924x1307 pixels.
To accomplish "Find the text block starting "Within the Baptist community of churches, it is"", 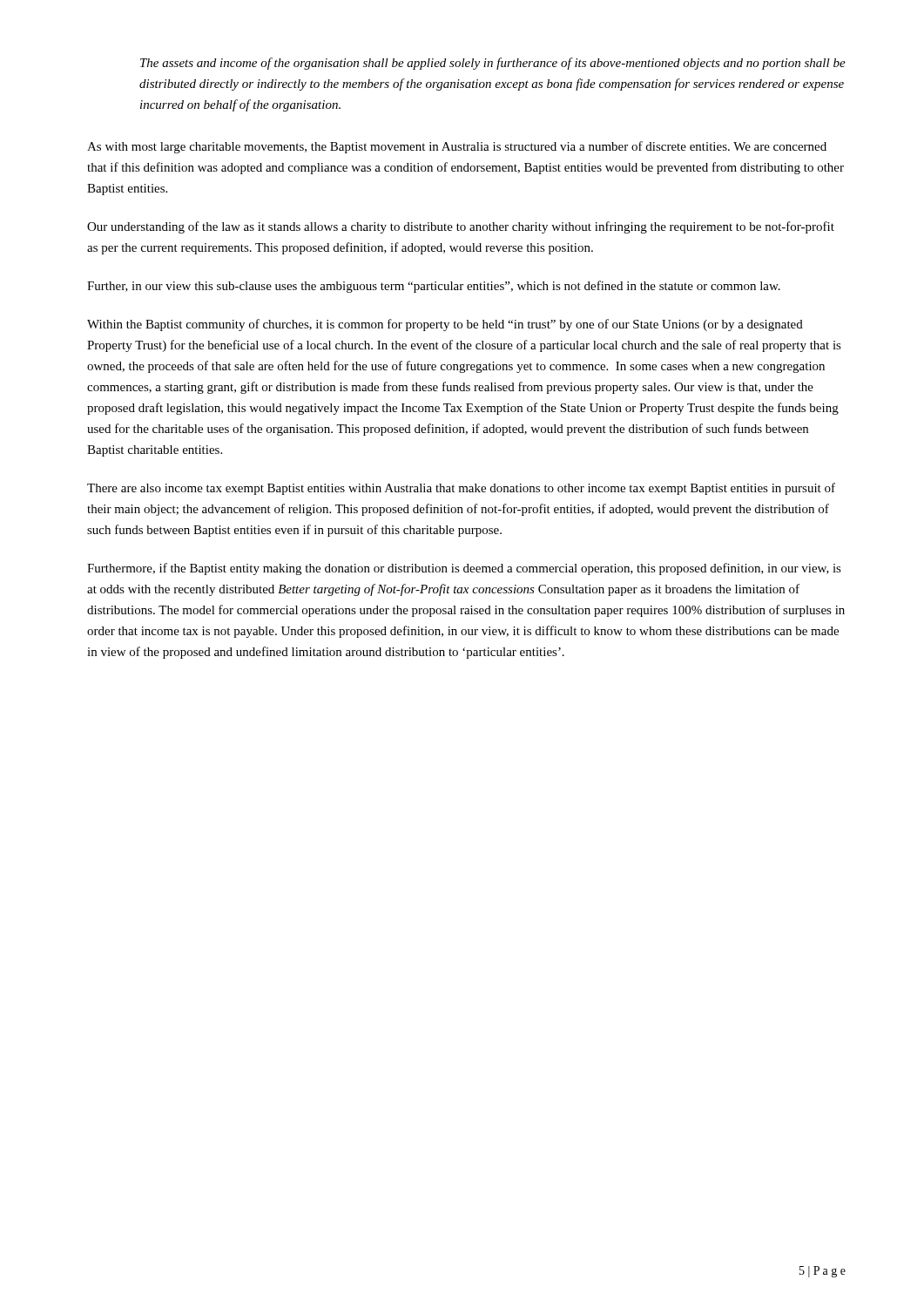I will pos(464,387).
